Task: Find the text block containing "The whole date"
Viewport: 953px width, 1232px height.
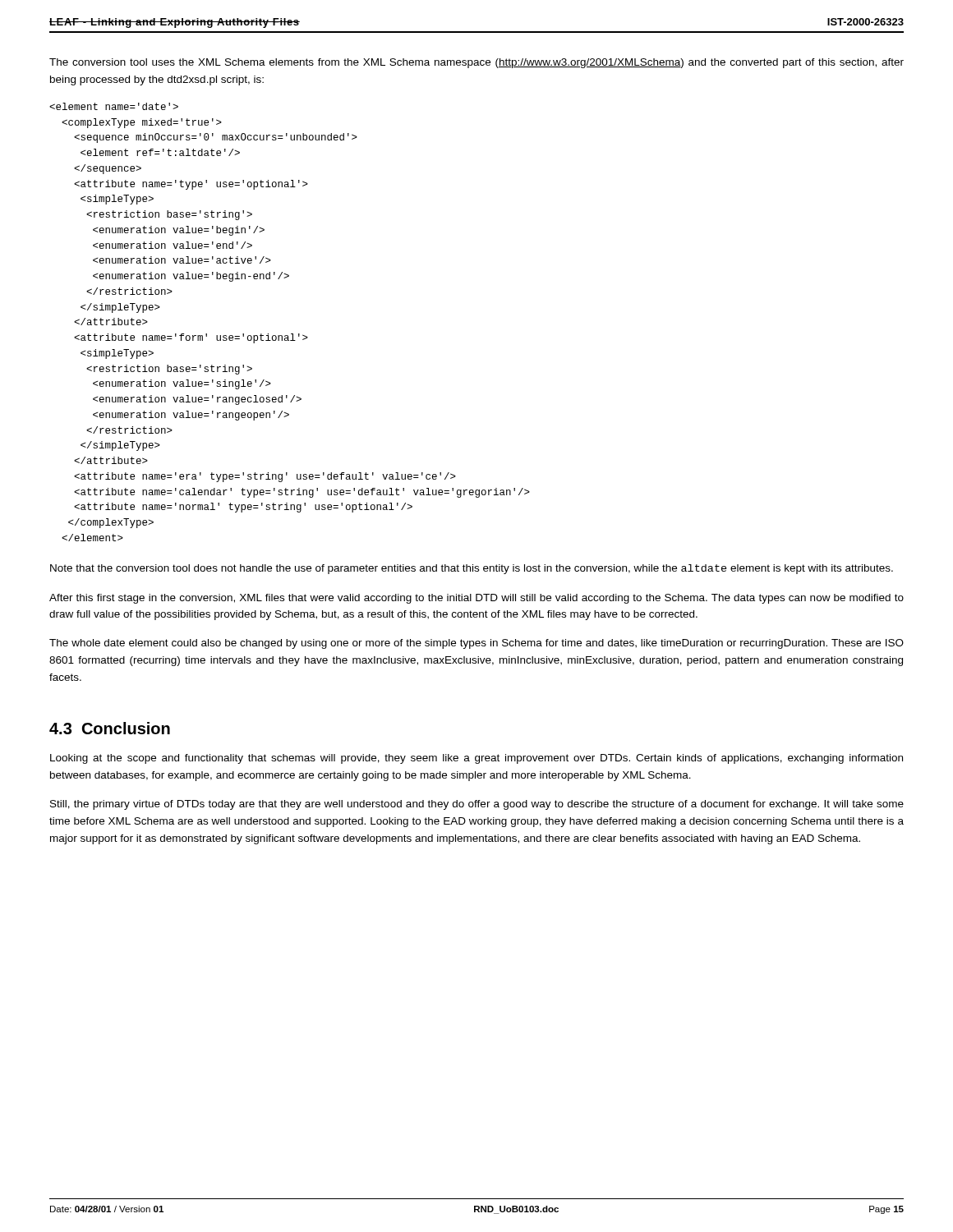Action: [x=476, y=660]
